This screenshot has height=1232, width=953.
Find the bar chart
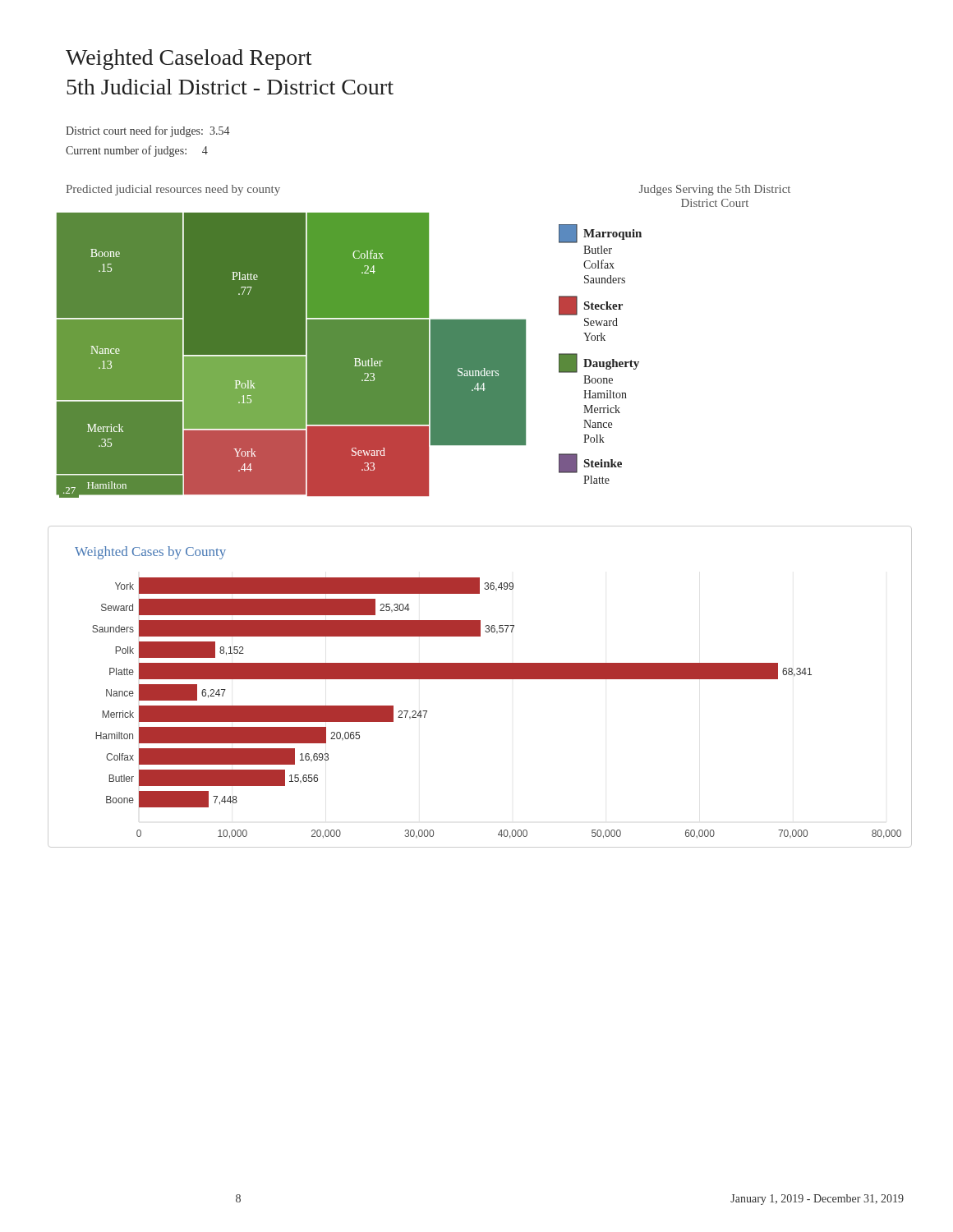[480, 687]
